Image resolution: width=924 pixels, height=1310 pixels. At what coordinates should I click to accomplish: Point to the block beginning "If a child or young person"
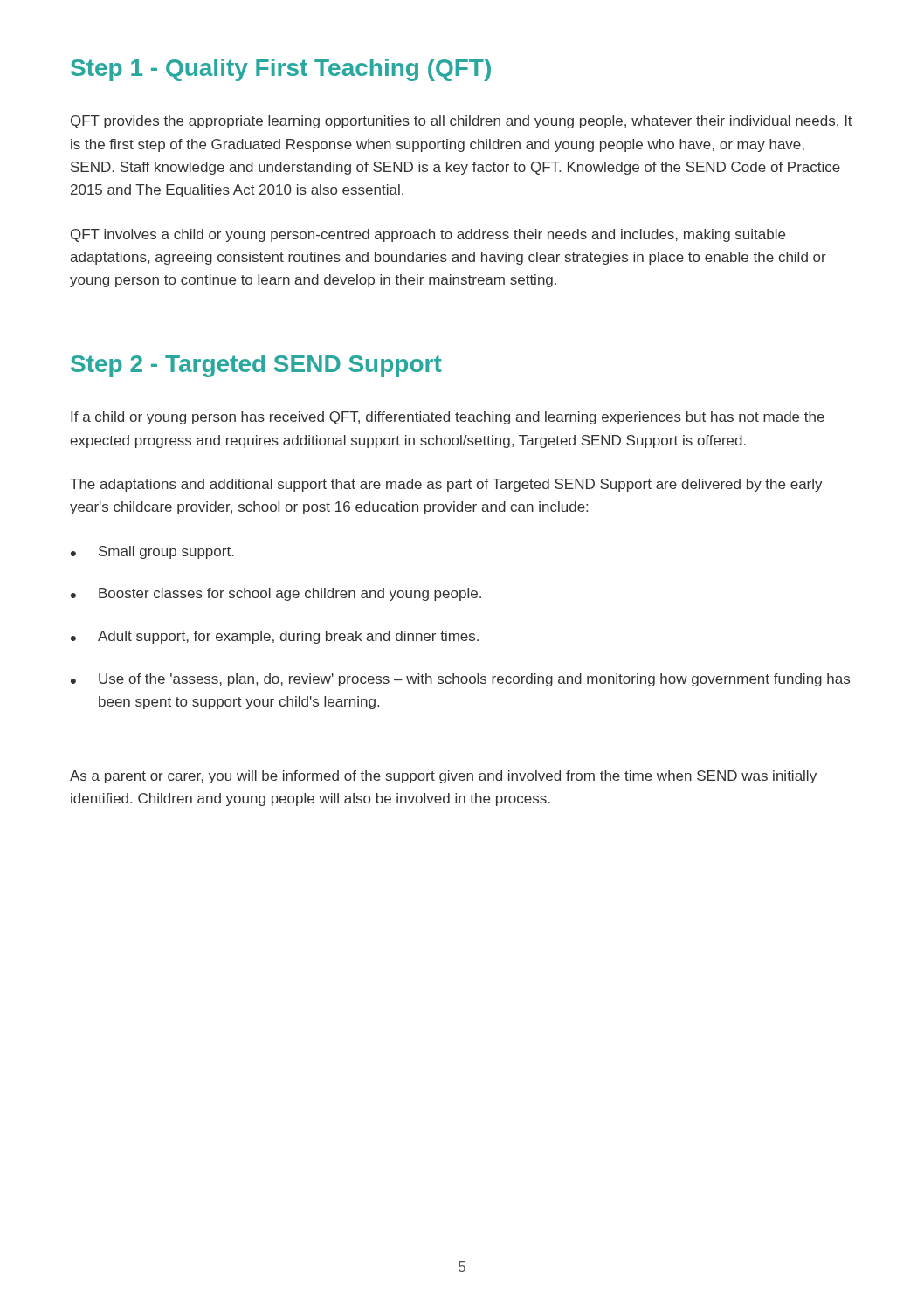click(462, 429)
